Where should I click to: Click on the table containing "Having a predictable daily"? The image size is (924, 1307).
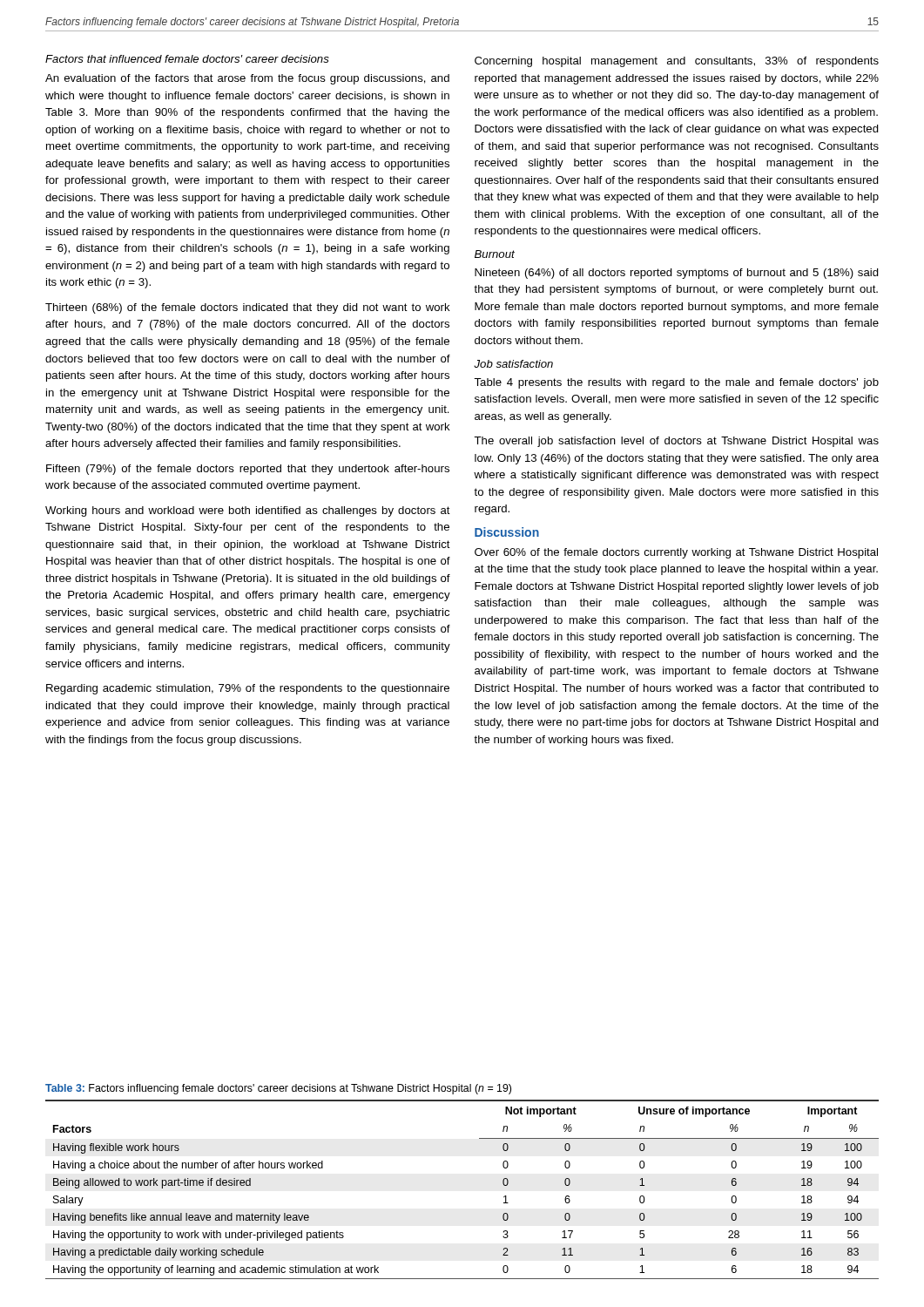click(x=462, y=1189)
